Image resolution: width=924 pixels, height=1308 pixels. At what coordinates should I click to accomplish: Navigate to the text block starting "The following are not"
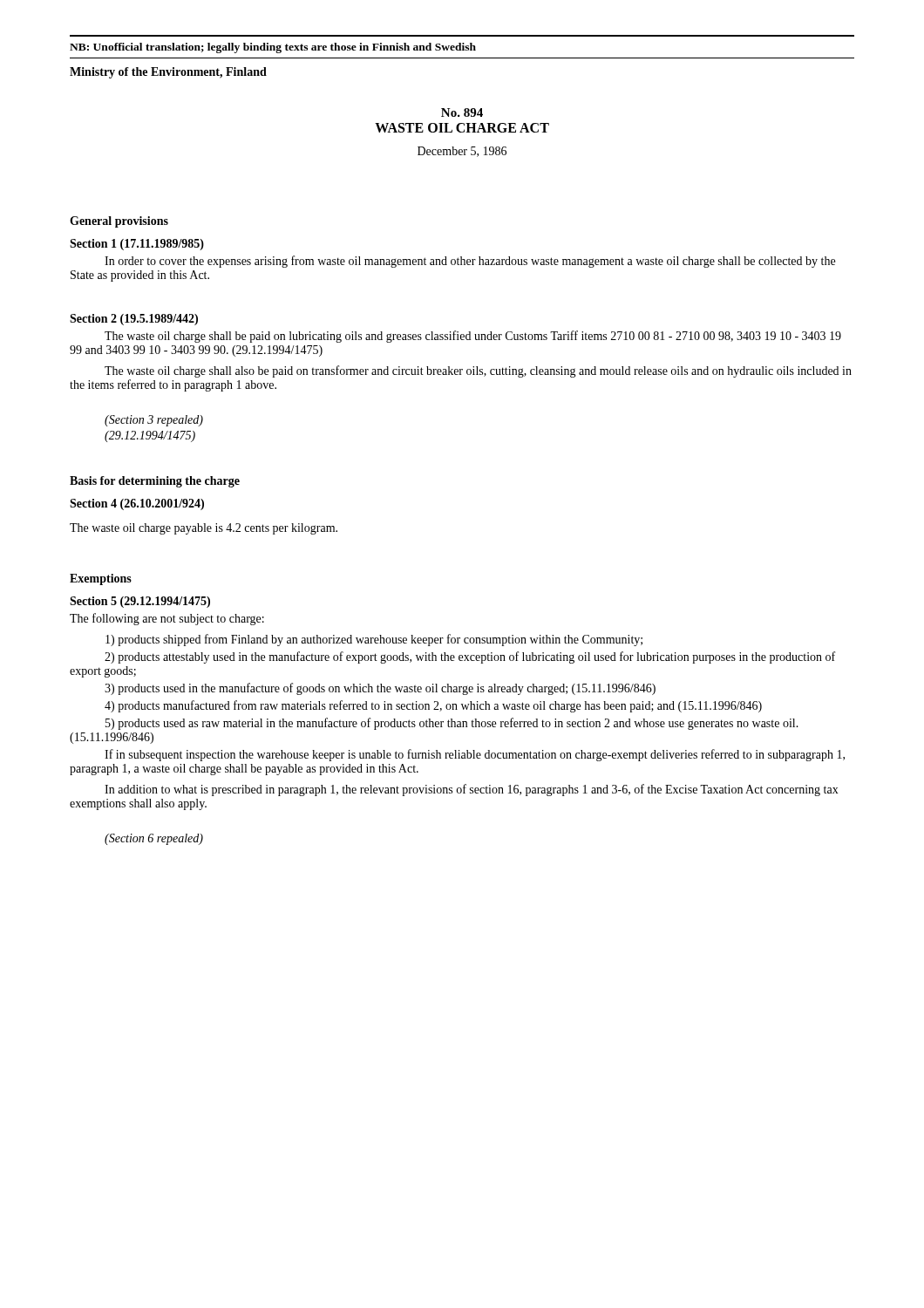(167, 619)
